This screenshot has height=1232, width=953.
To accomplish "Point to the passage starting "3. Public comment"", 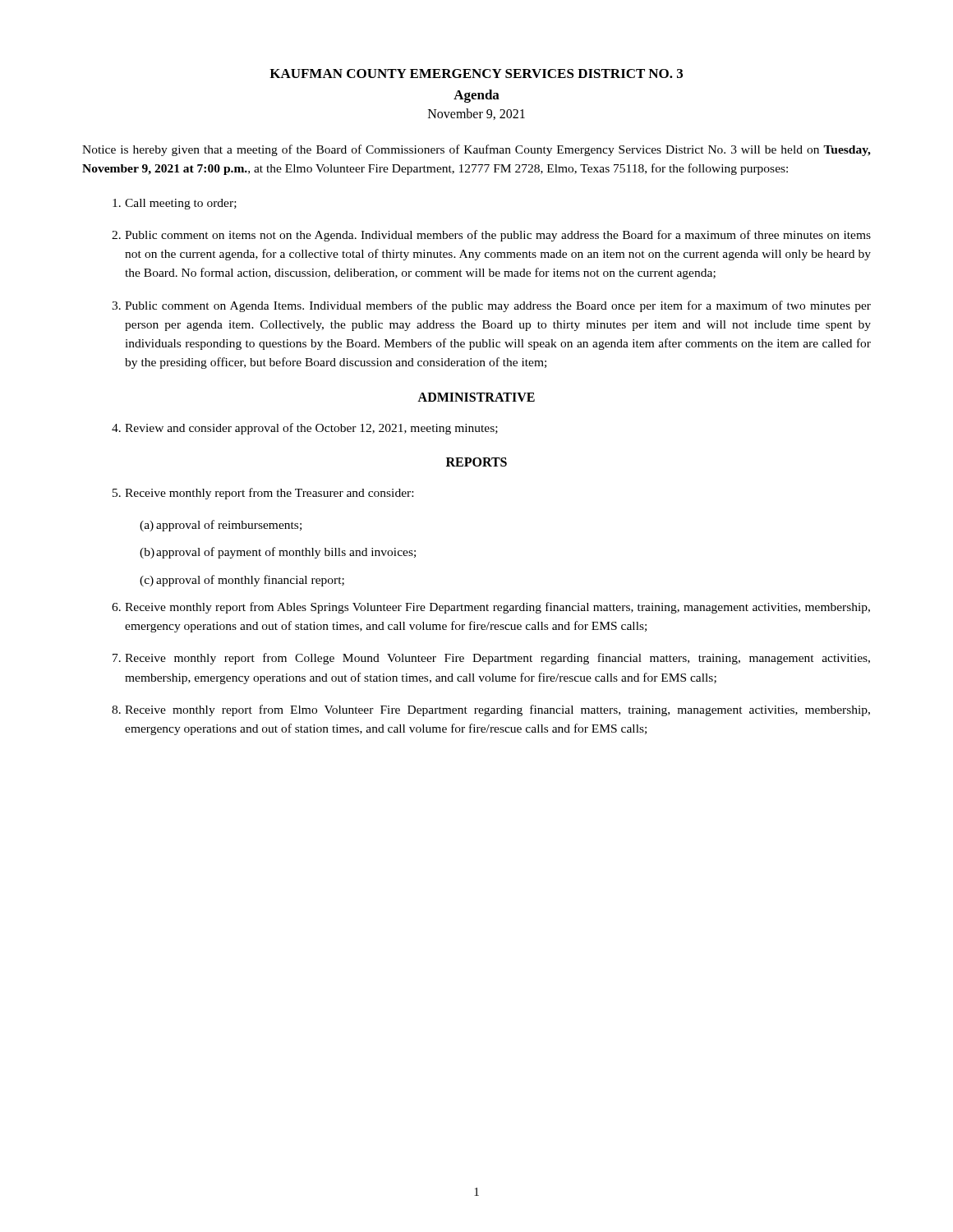I will point(476,334).
